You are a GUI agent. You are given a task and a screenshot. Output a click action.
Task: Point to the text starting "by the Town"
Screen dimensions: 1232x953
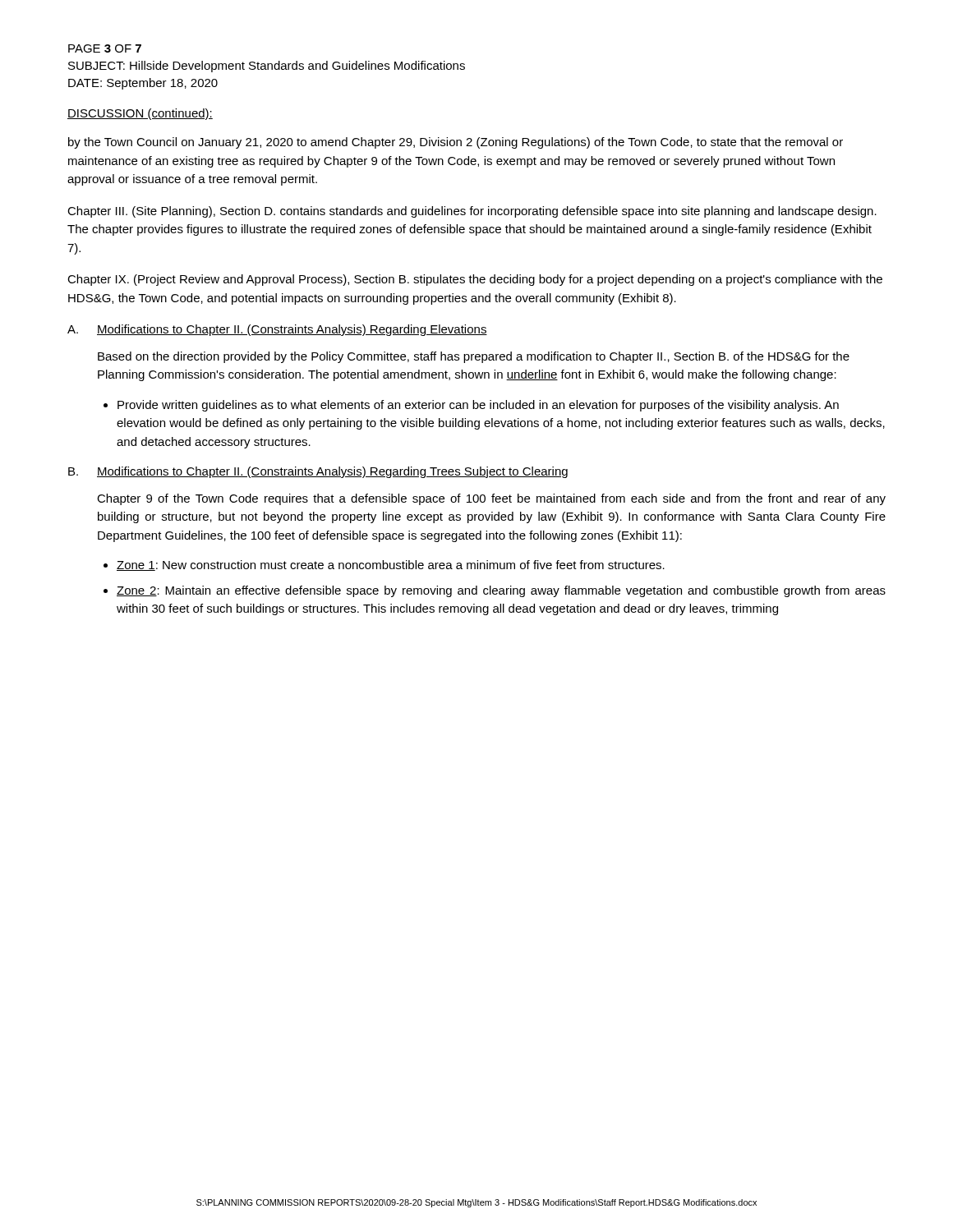[455, 160]
